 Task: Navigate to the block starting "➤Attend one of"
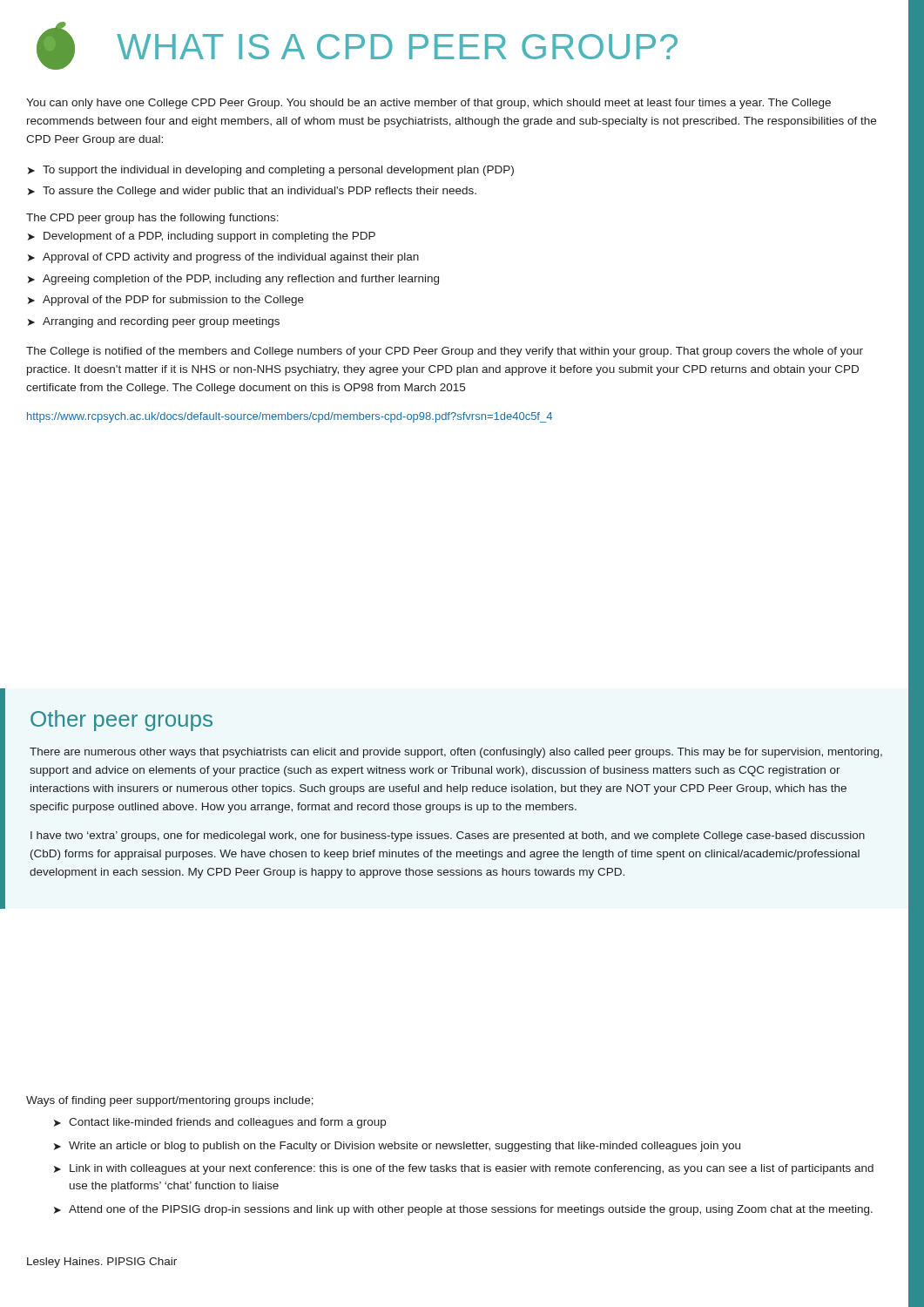click(x=463, y=1209)
